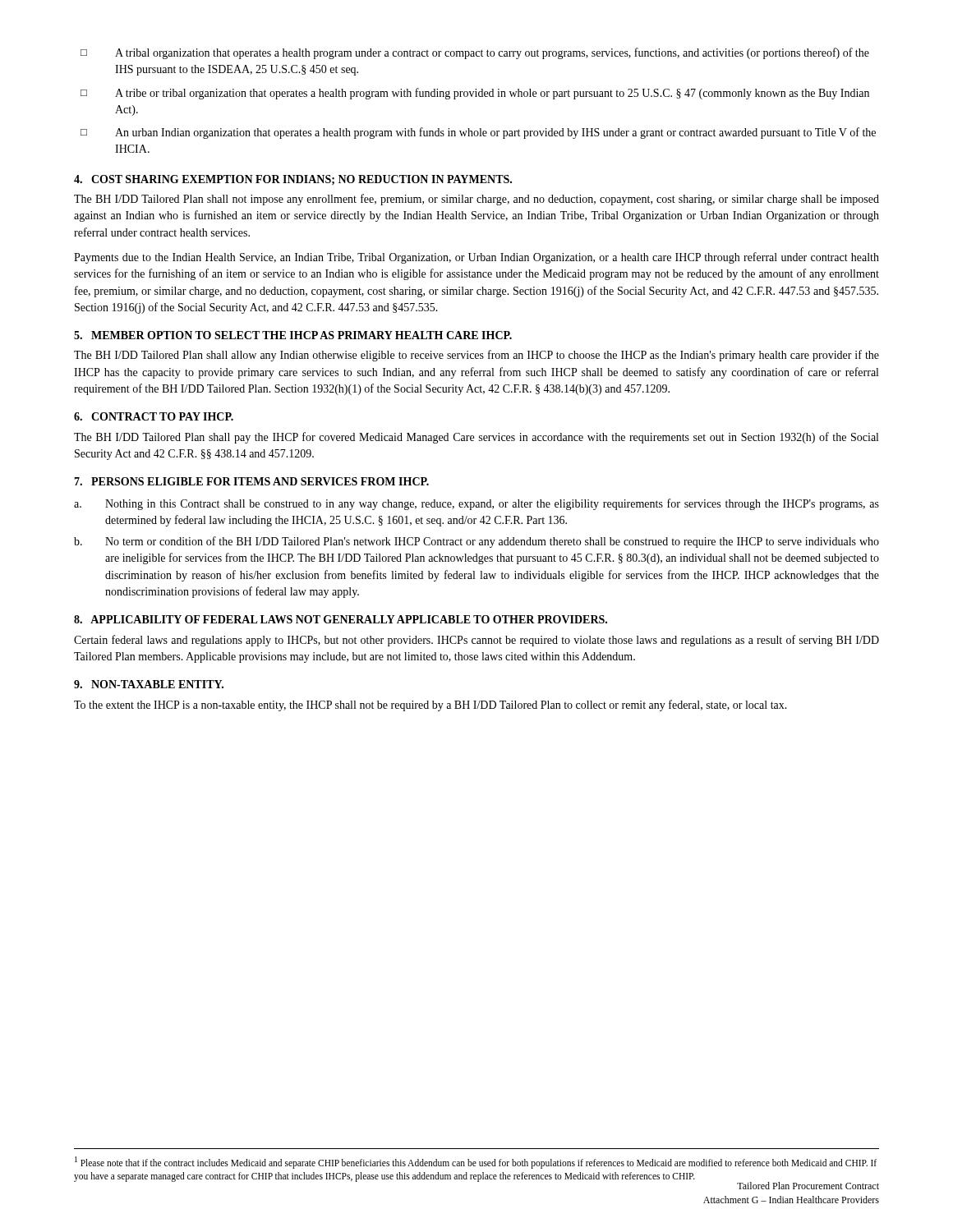Click on the block starting "To the extent the IHCP is a"
Image resolution: width=953 pixels, height=1232 pixels.
431,705
